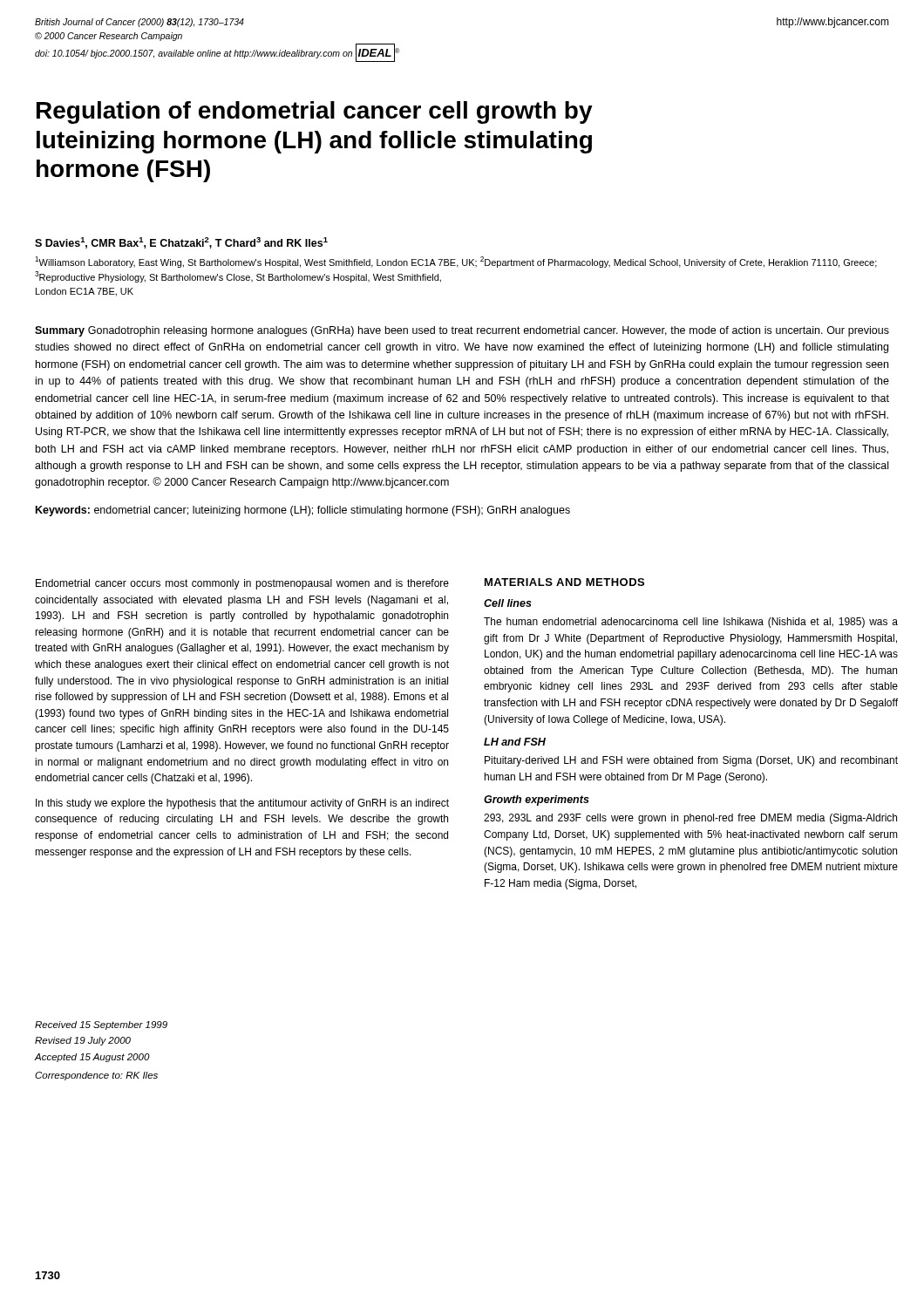The width and height of the screenshot is (924, 1308).
Task: Point to the block beginning "Keywords: endometrial cancer; luteinizing hormone (LH);"
Action: 462,511
